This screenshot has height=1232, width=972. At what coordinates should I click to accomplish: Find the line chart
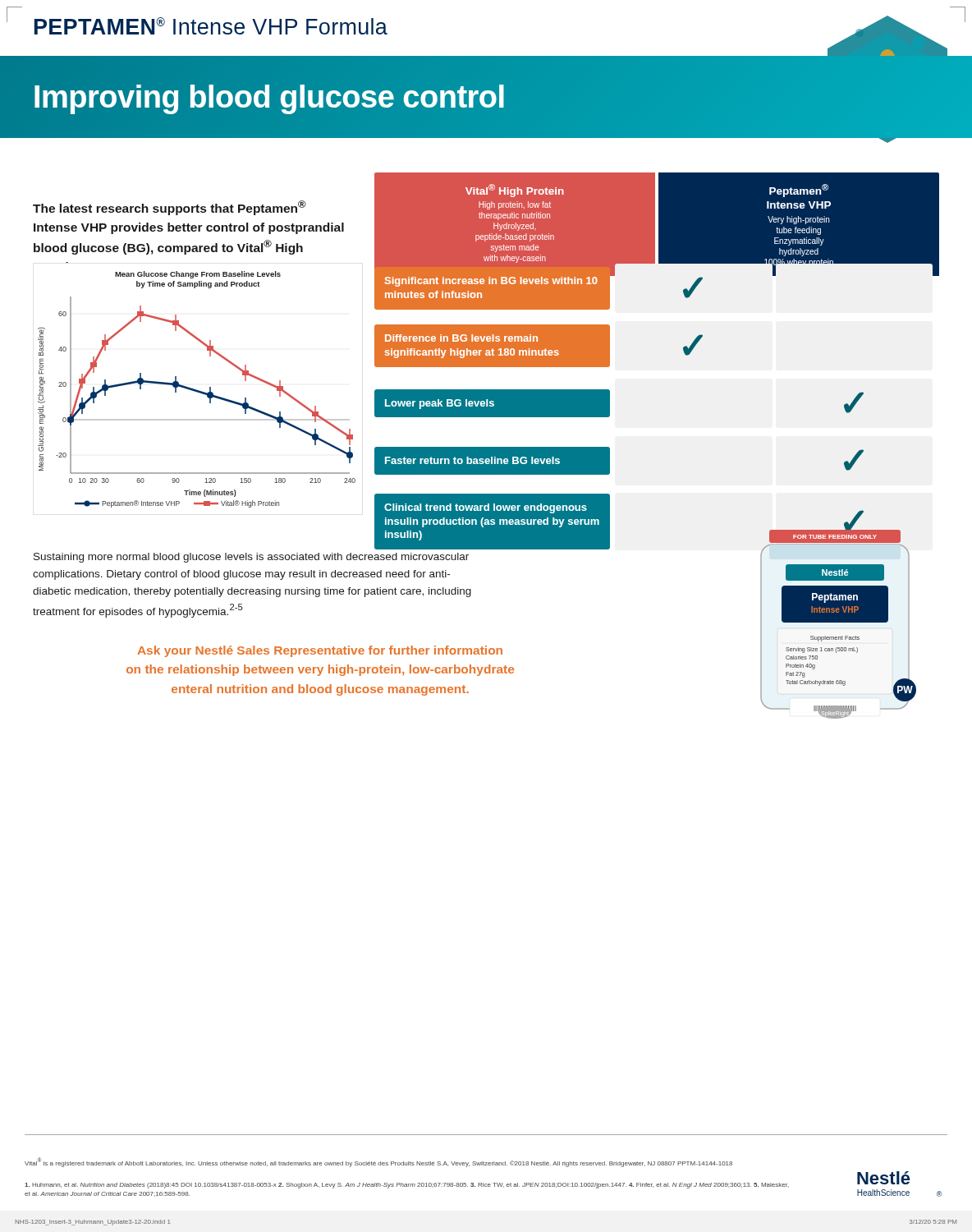(198, 389)
